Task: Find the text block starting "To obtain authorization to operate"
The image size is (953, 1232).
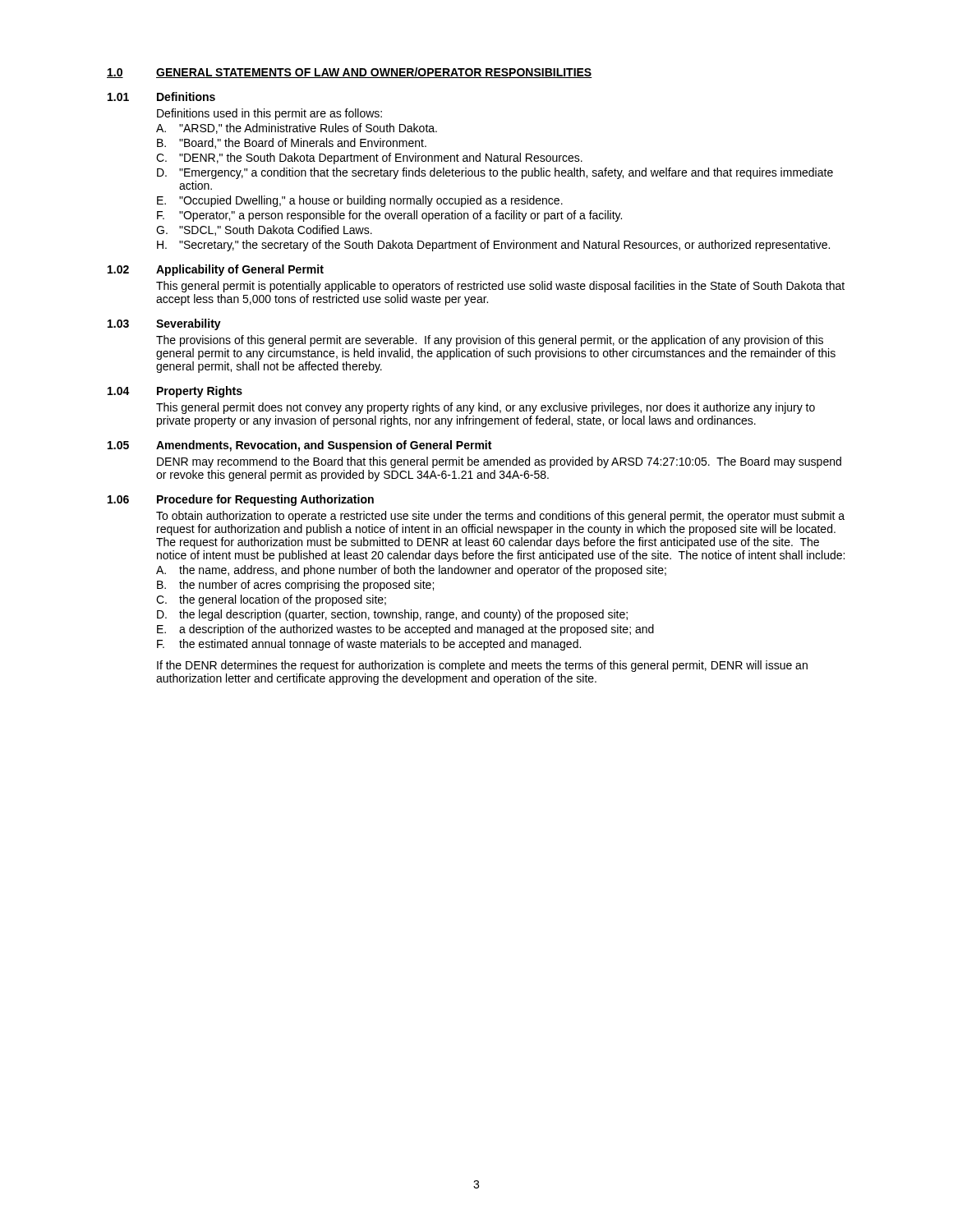Action: tap(501, 535)
